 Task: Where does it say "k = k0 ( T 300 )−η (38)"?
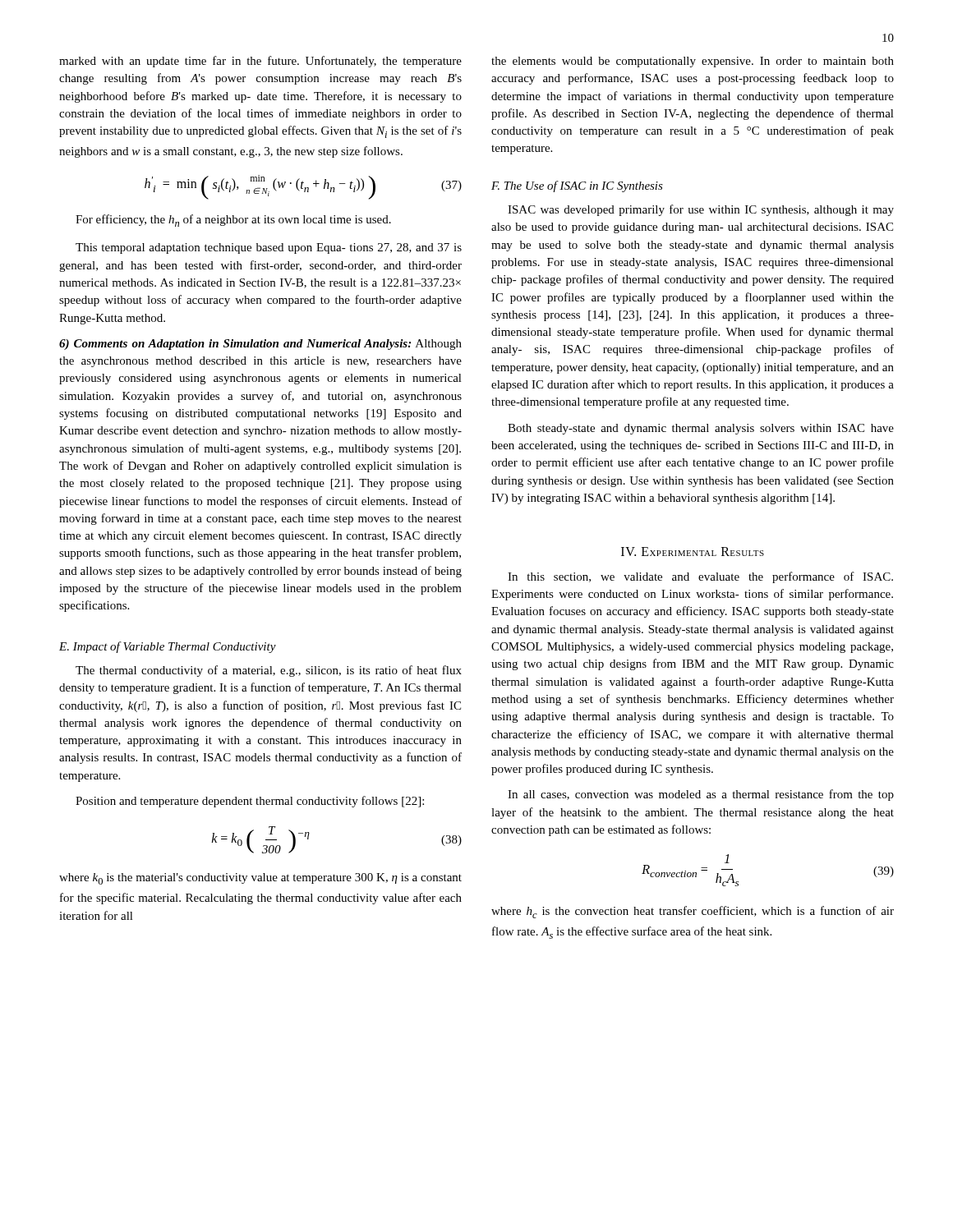(249, 840)
